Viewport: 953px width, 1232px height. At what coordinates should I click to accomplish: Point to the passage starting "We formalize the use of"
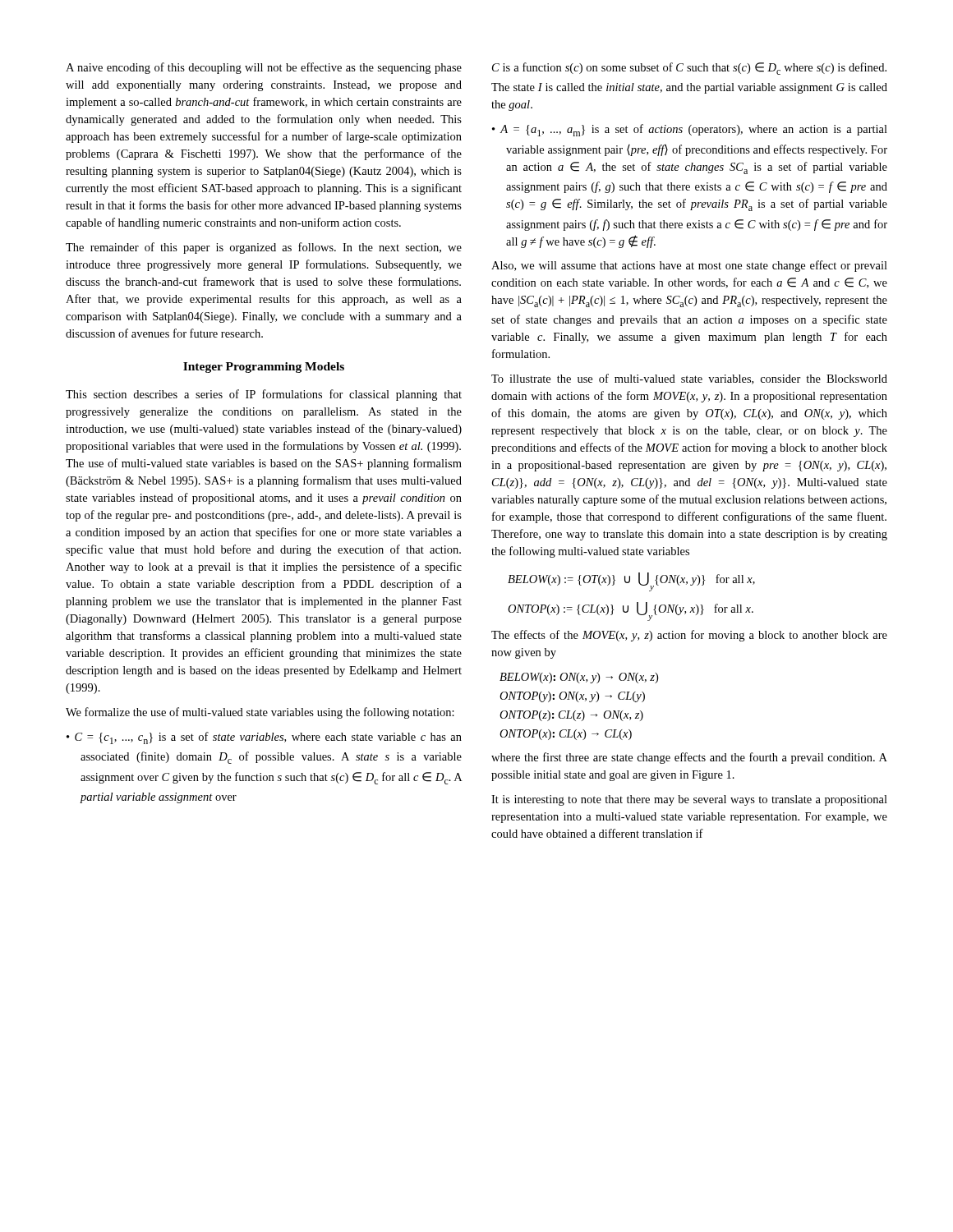[x=264, y=712]
